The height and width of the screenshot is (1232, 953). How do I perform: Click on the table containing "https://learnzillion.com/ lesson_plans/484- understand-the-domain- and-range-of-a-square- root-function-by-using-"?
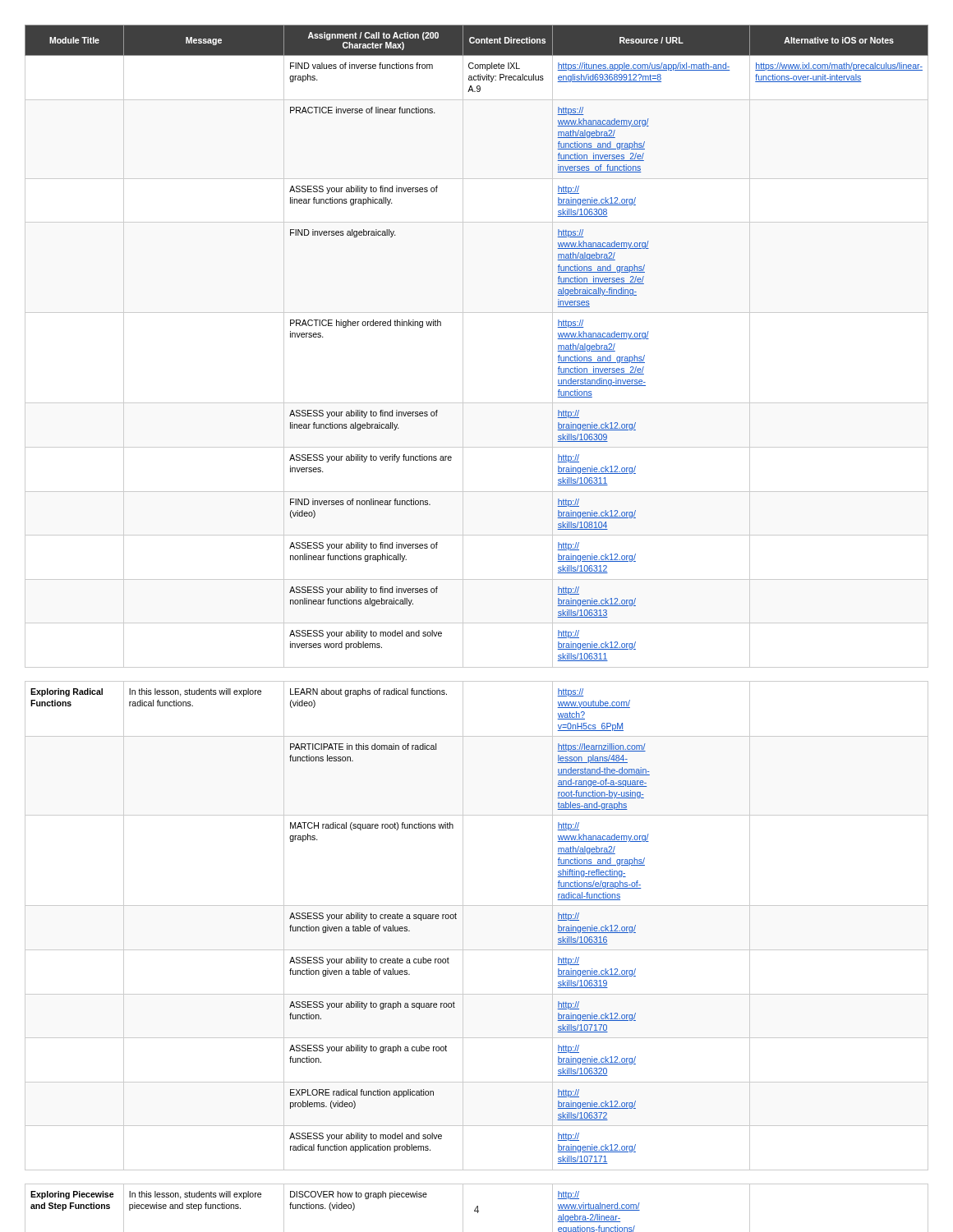476,628
